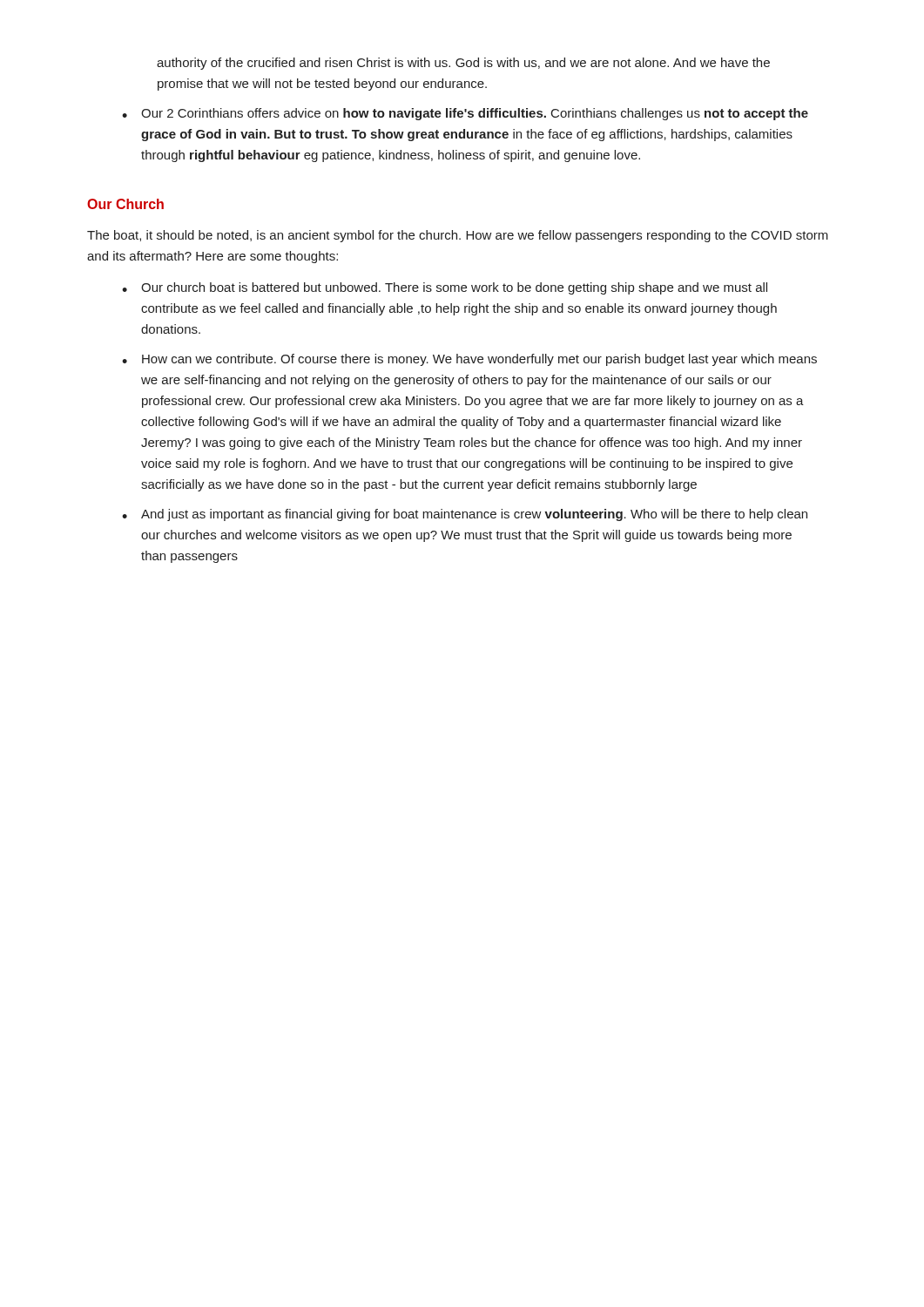
Task: Click on the block starting "Our Church"
Action: coord(126,204)
